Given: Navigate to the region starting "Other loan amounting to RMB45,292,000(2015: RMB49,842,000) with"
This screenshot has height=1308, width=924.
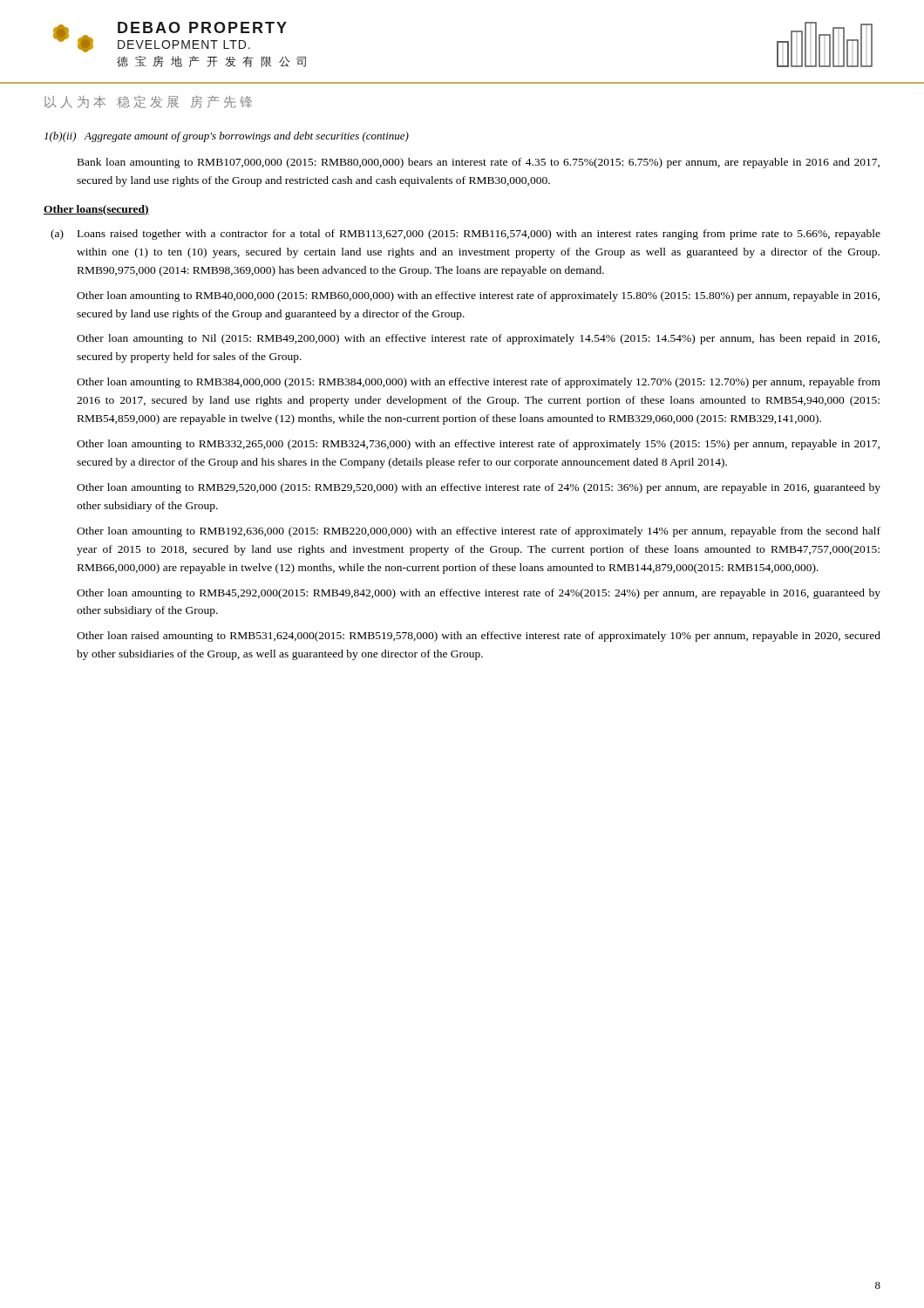Looking at the screenshot, I should (479, 601).
